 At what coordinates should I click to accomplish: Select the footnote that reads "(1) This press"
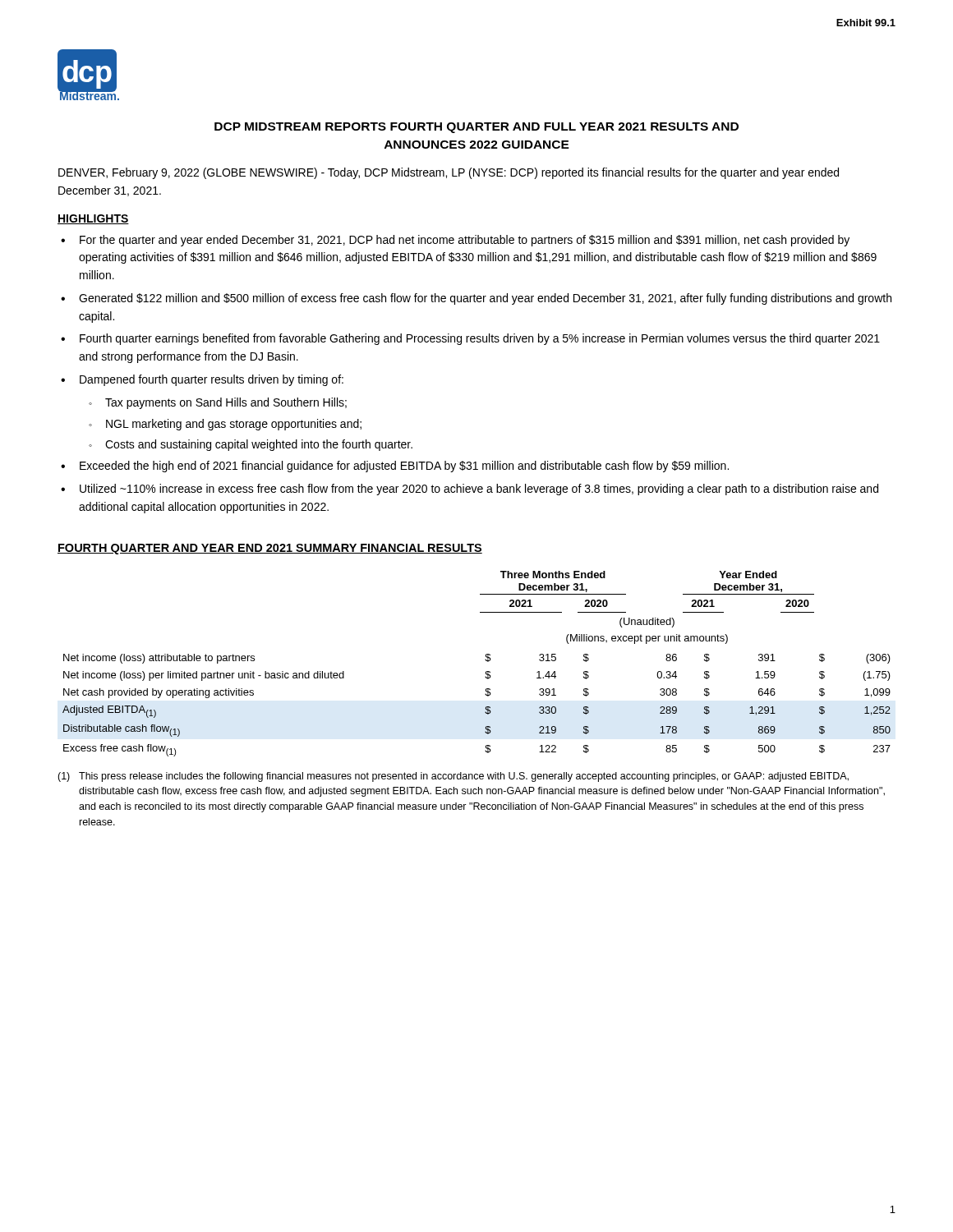[x=476, y=799]
